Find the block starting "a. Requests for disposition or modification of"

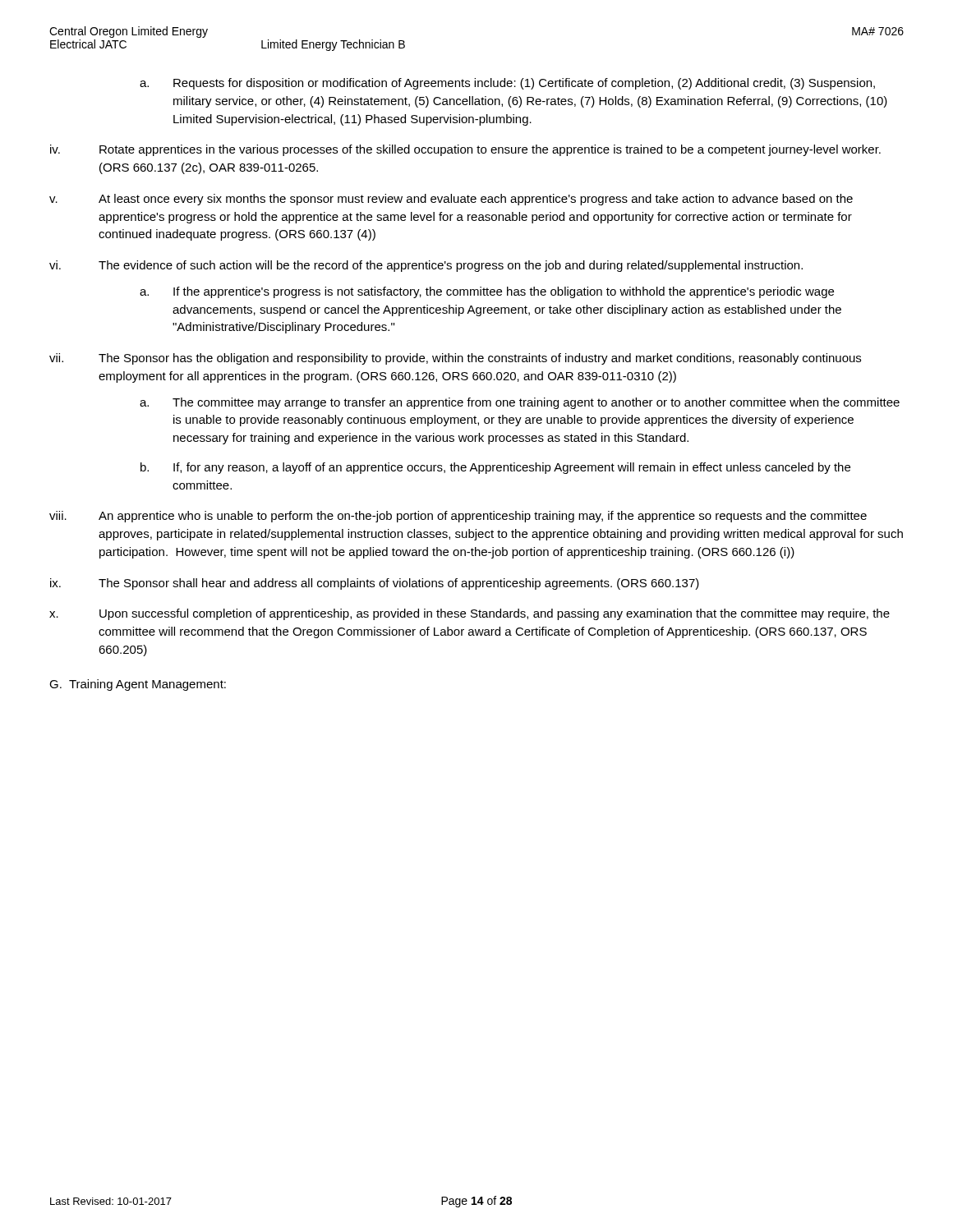pyautogui.click(x=522, y=101)
